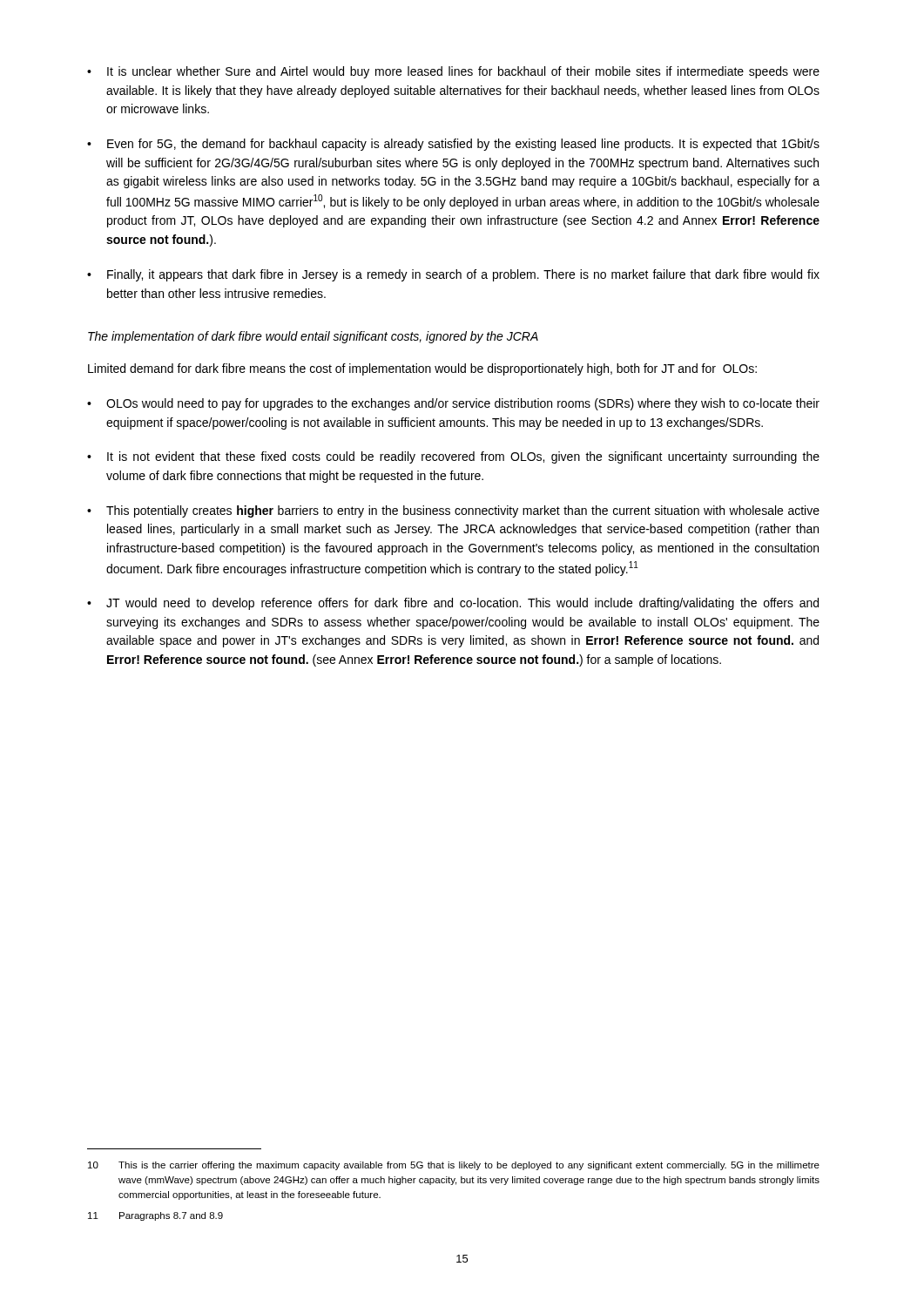Click on the list item that says "• Finally, it"
924x1307 pixels.
point(453,284)
